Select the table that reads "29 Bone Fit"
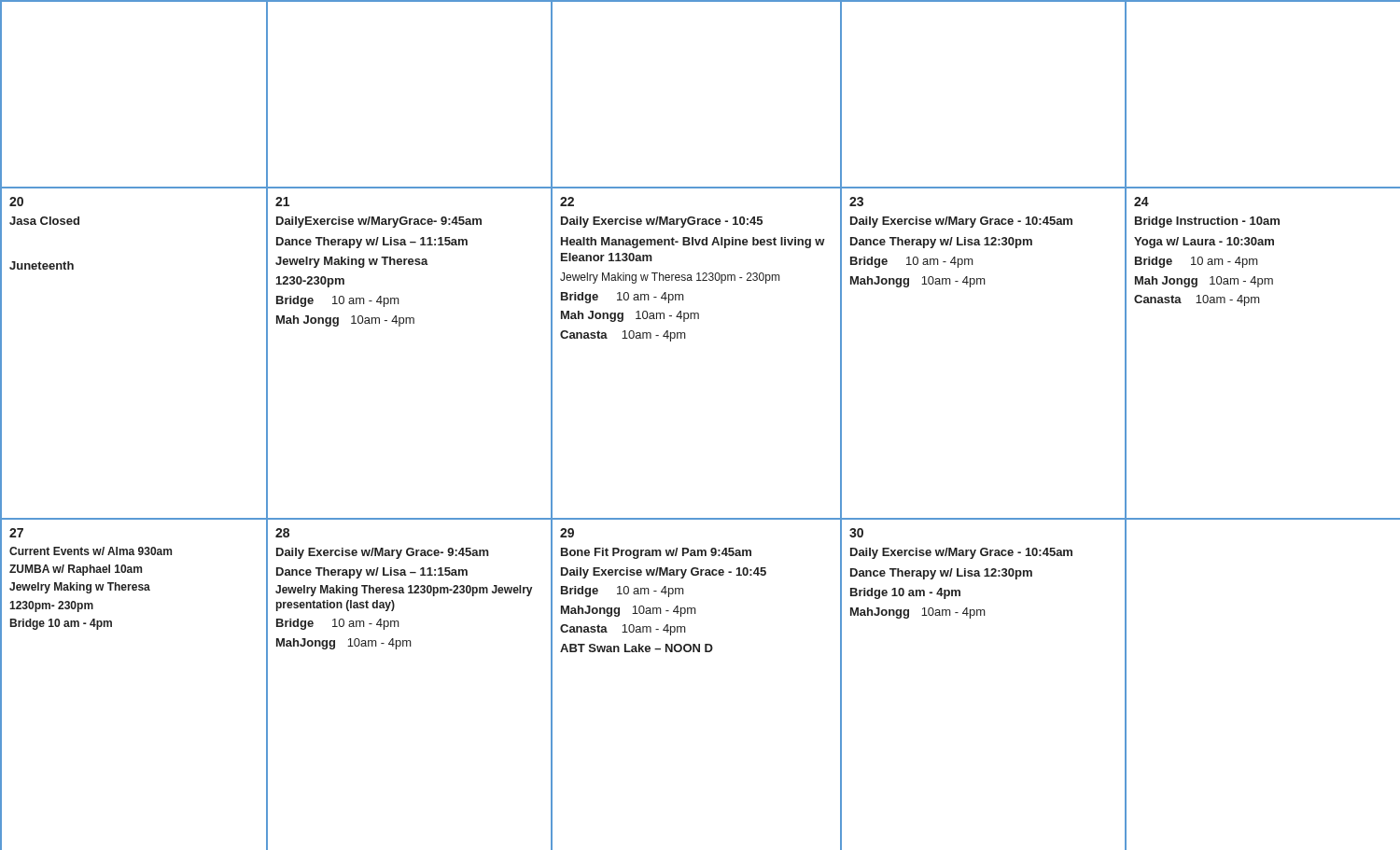The height and width of the screenshot is (850, 1400). click(697, 685)
